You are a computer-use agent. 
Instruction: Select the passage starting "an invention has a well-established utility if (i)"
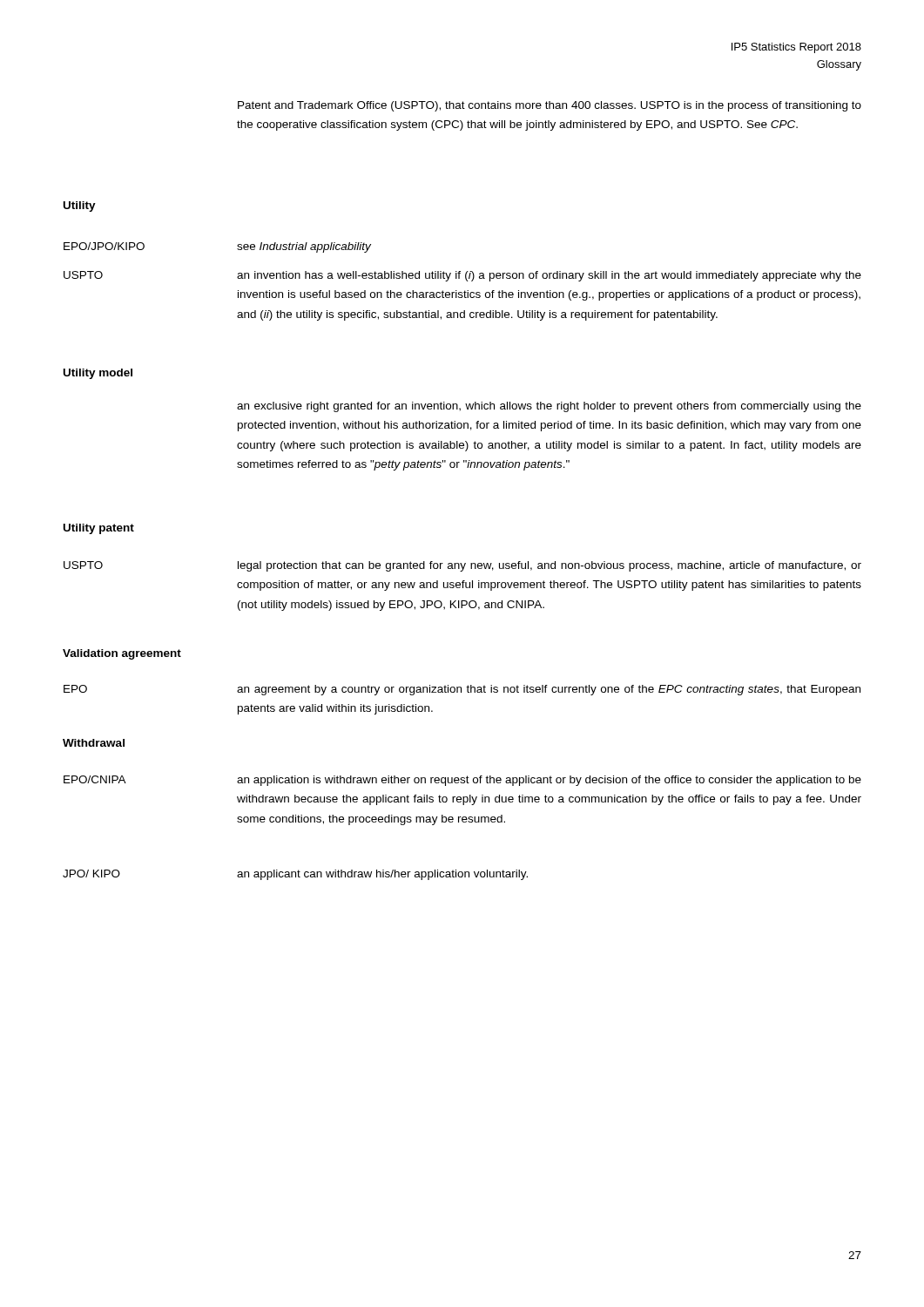point(549,294)
